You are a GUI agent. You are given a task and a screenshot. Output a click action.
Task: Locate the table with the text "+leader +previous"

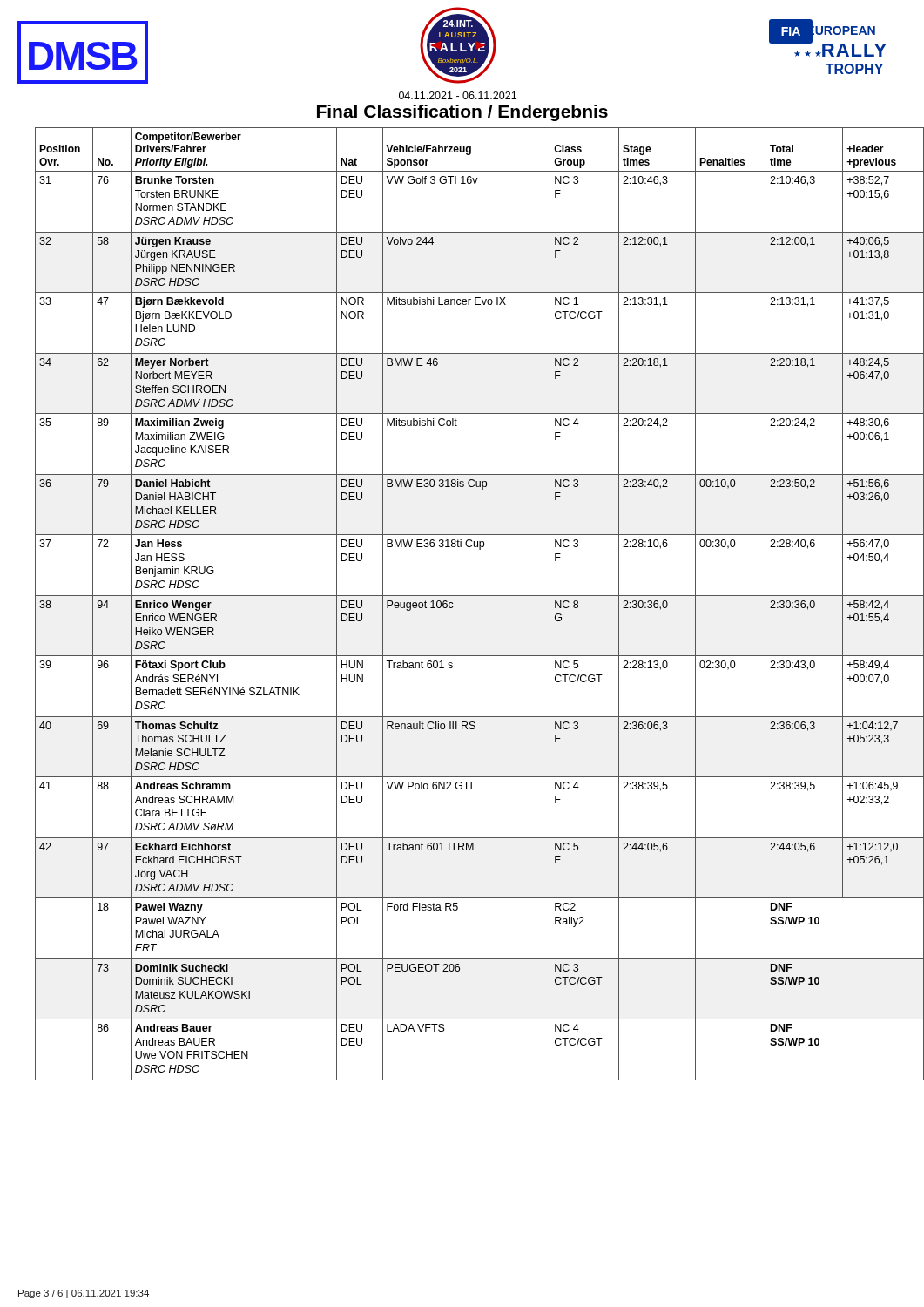coord(462,604)
